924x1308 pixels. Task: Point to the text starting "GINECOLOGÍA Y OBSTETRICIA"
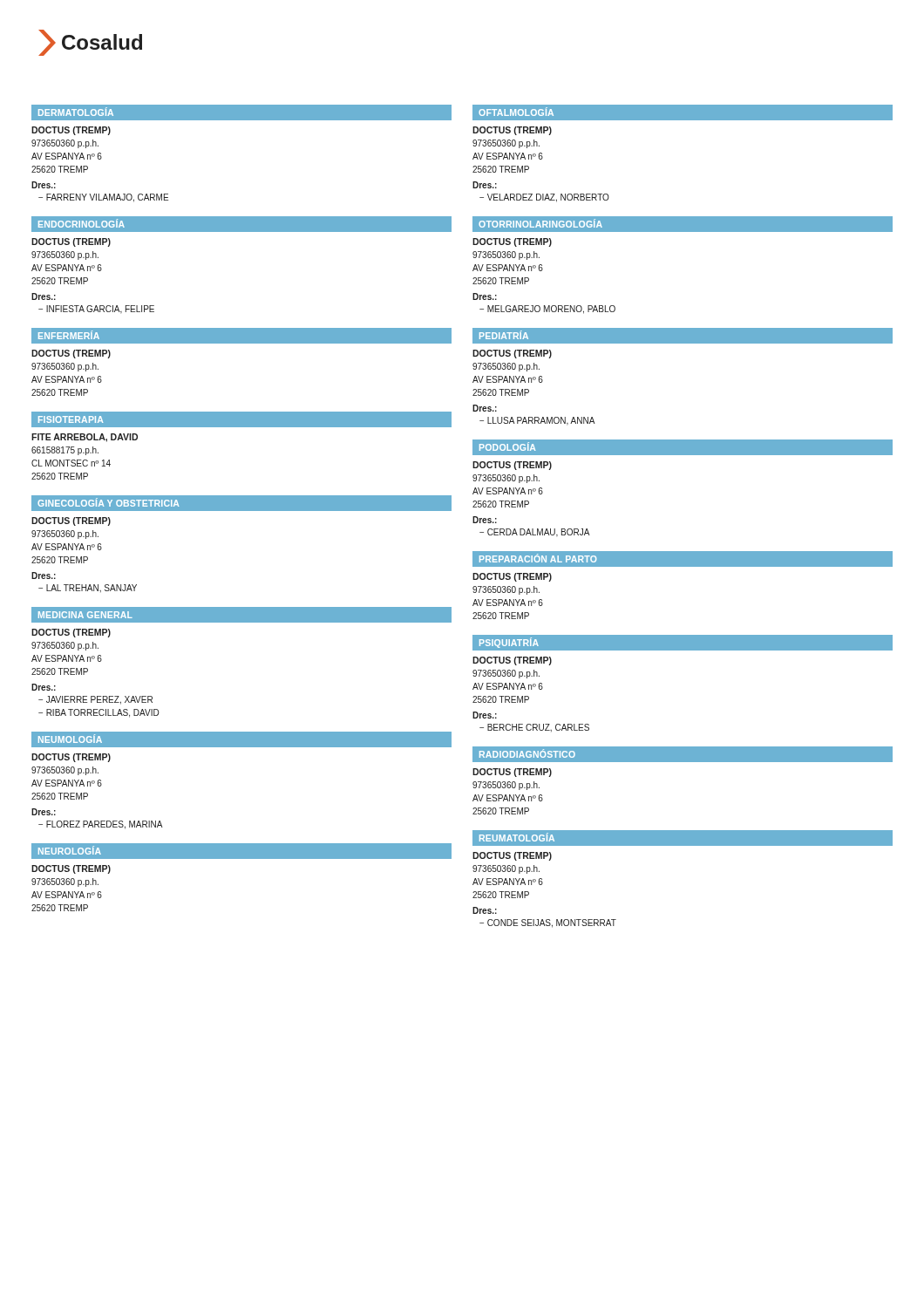point(109,503)
